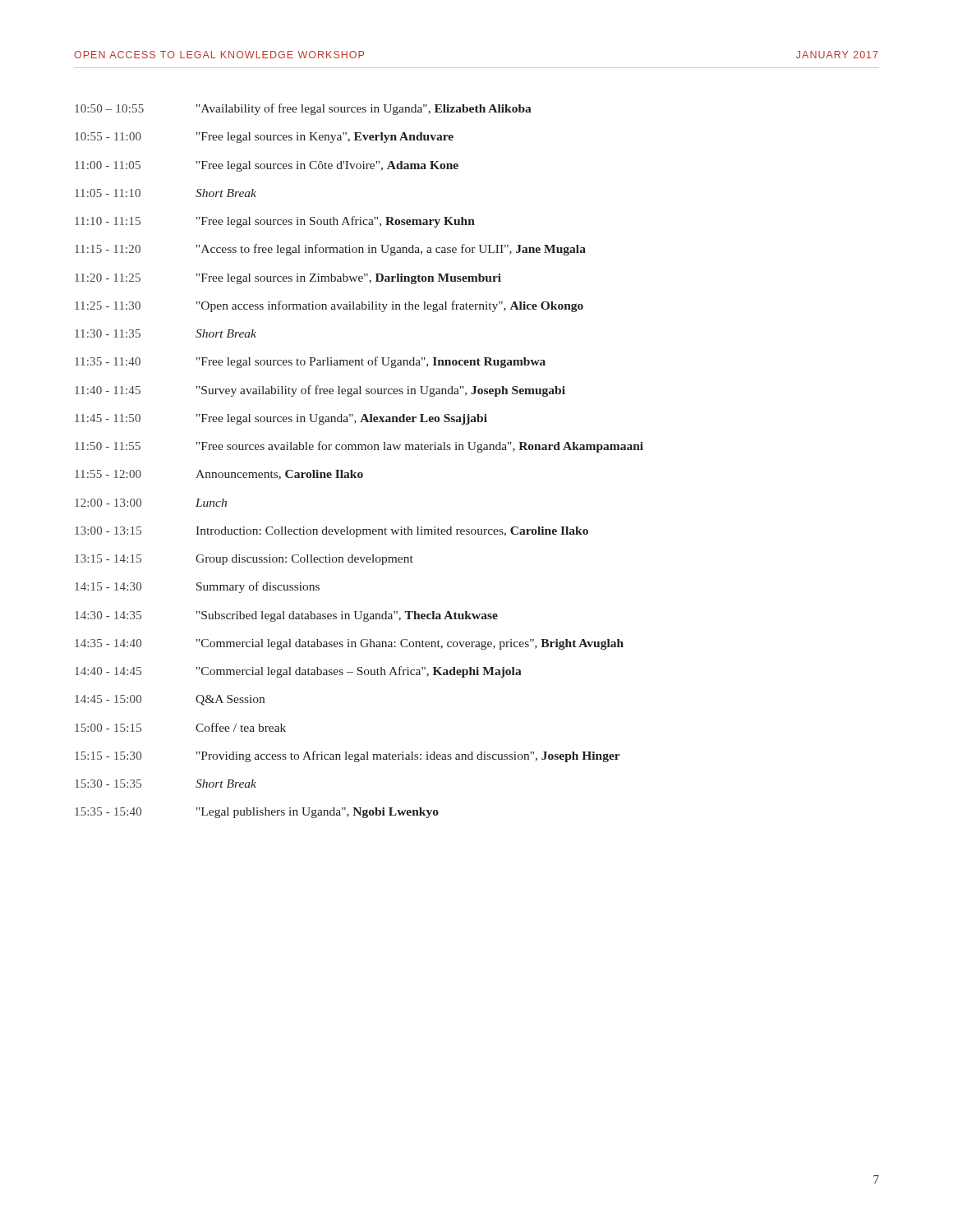Click the passage that begins "14:30 - 14:35 "Subscribed legal databases in Uganda","
The image size is (953, 1232).
click(x=476, y=615)
